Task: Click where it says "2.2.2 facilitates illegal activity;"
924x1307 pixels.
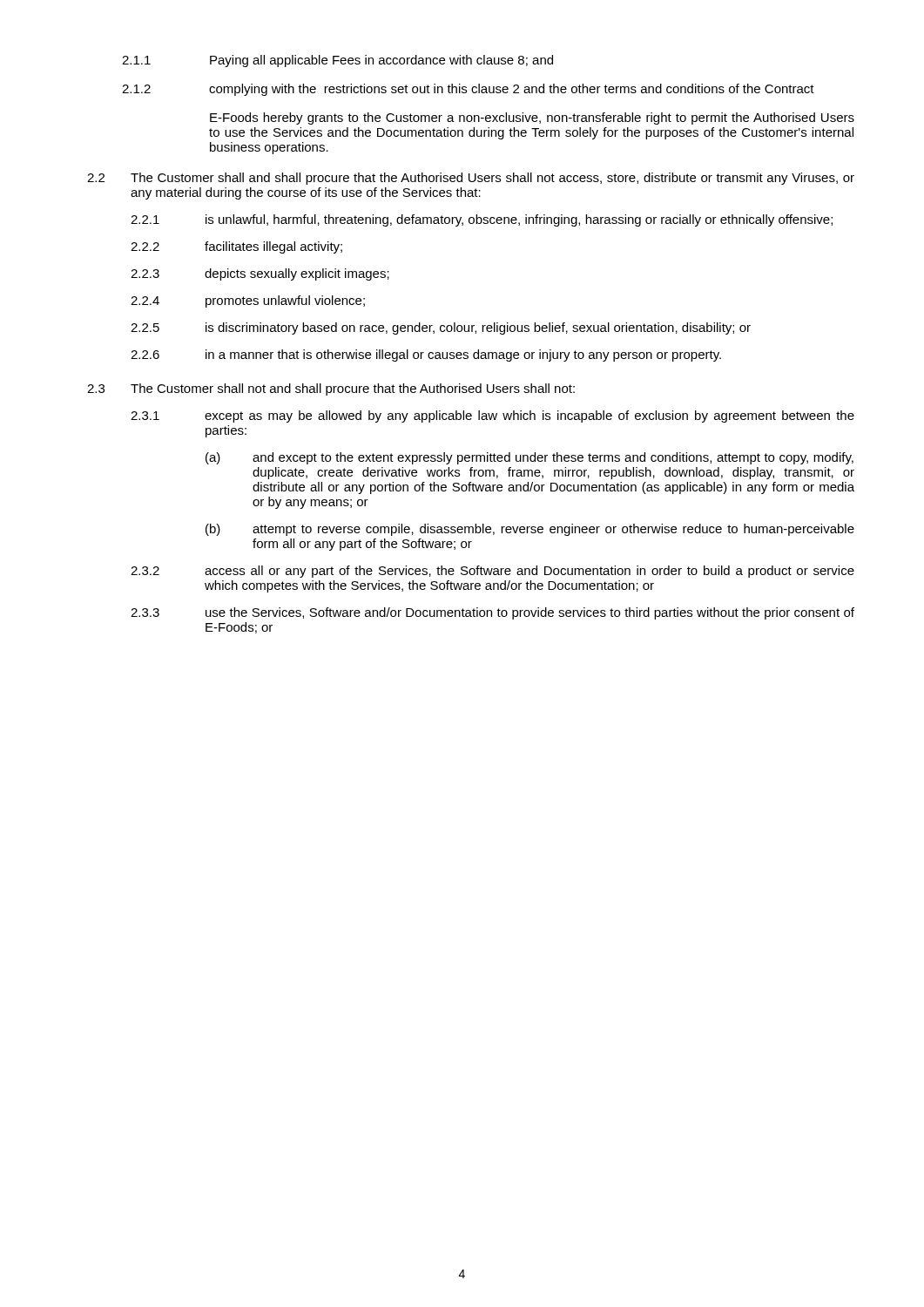Action: pos(236,247)
